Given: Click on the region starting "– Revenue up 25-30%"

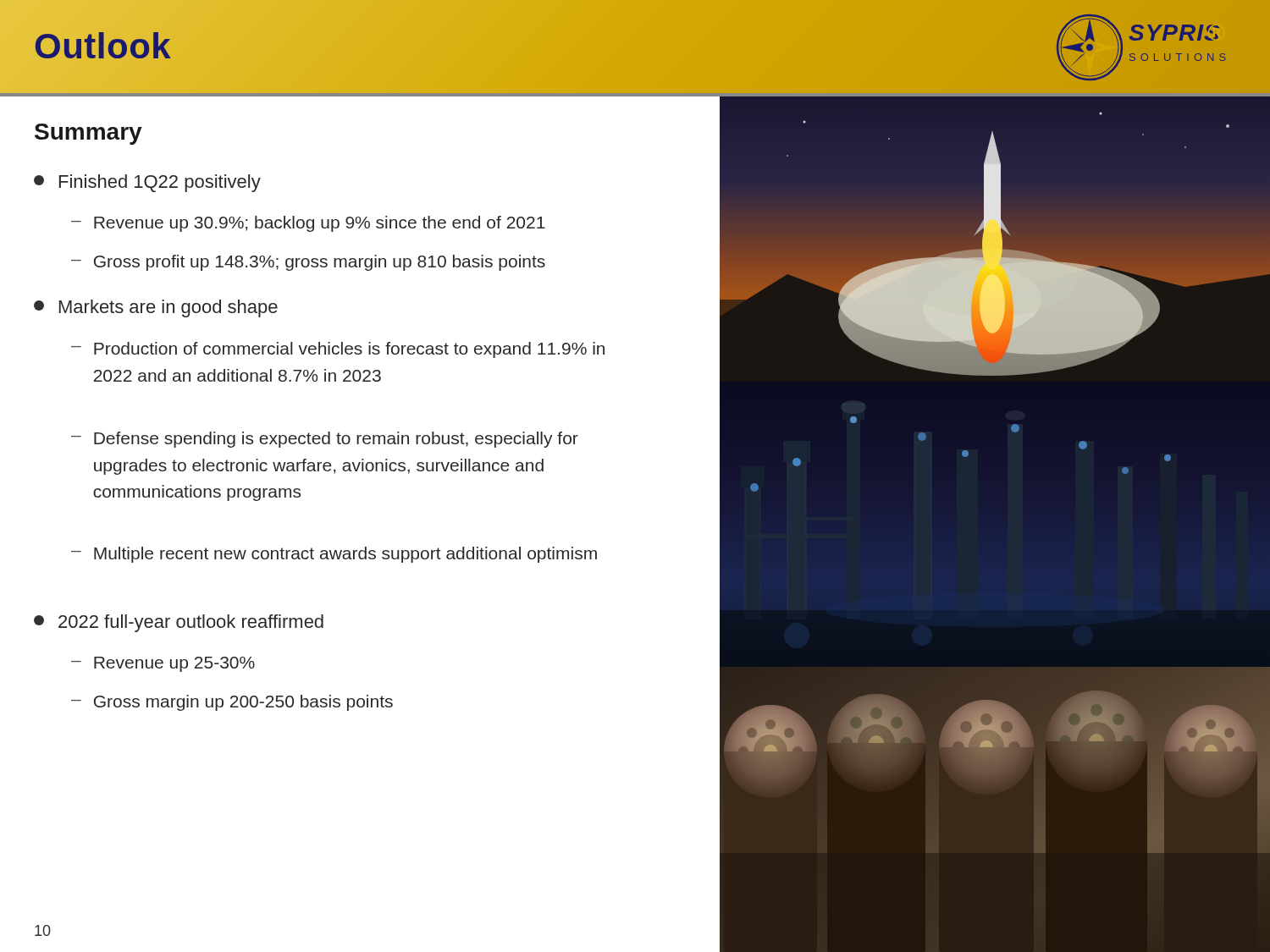Looking at the screenshot, I should click(163, 662).
